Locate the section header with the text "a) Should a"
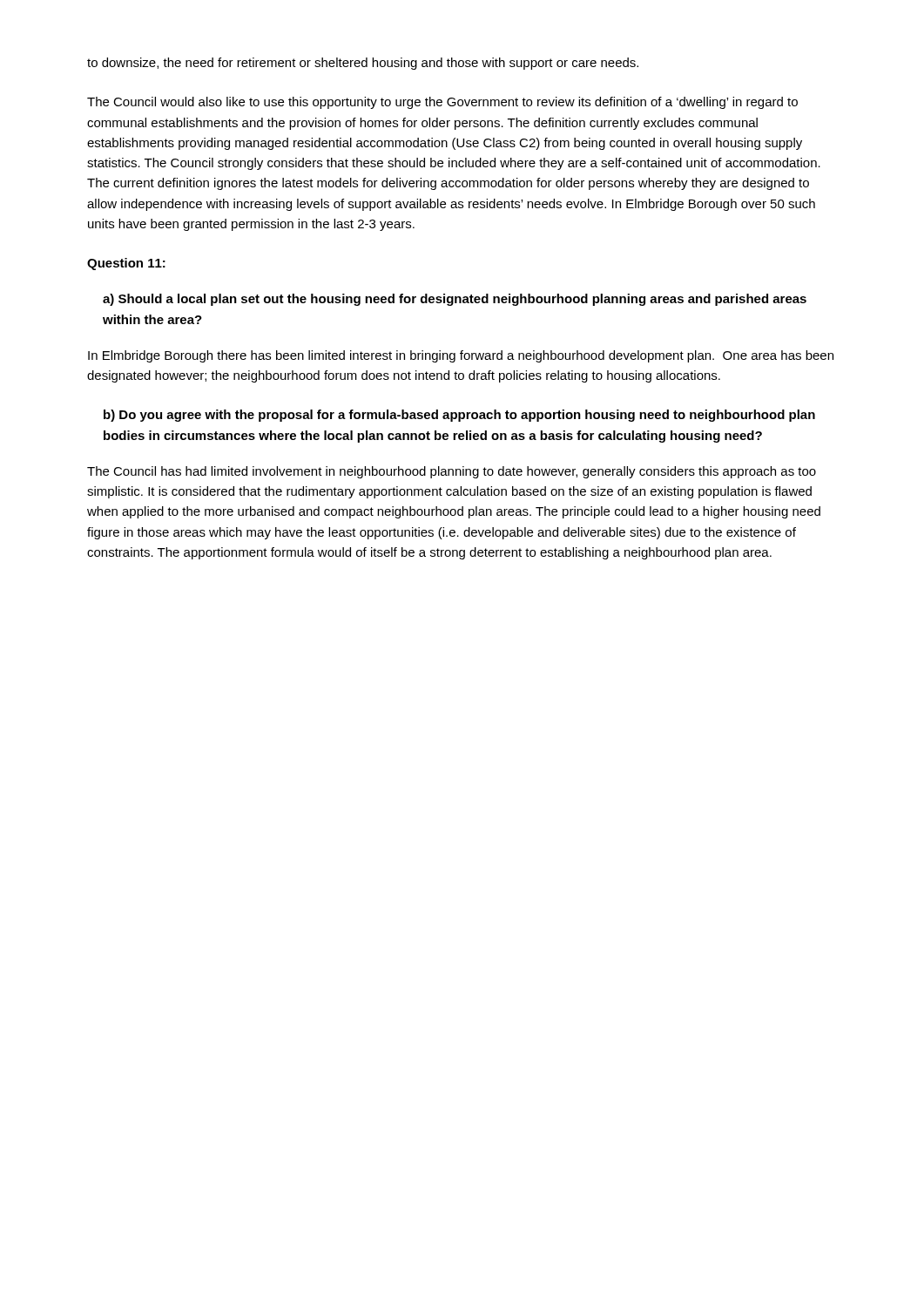Screen dimensions: 1307x924 tap(455, 309)
